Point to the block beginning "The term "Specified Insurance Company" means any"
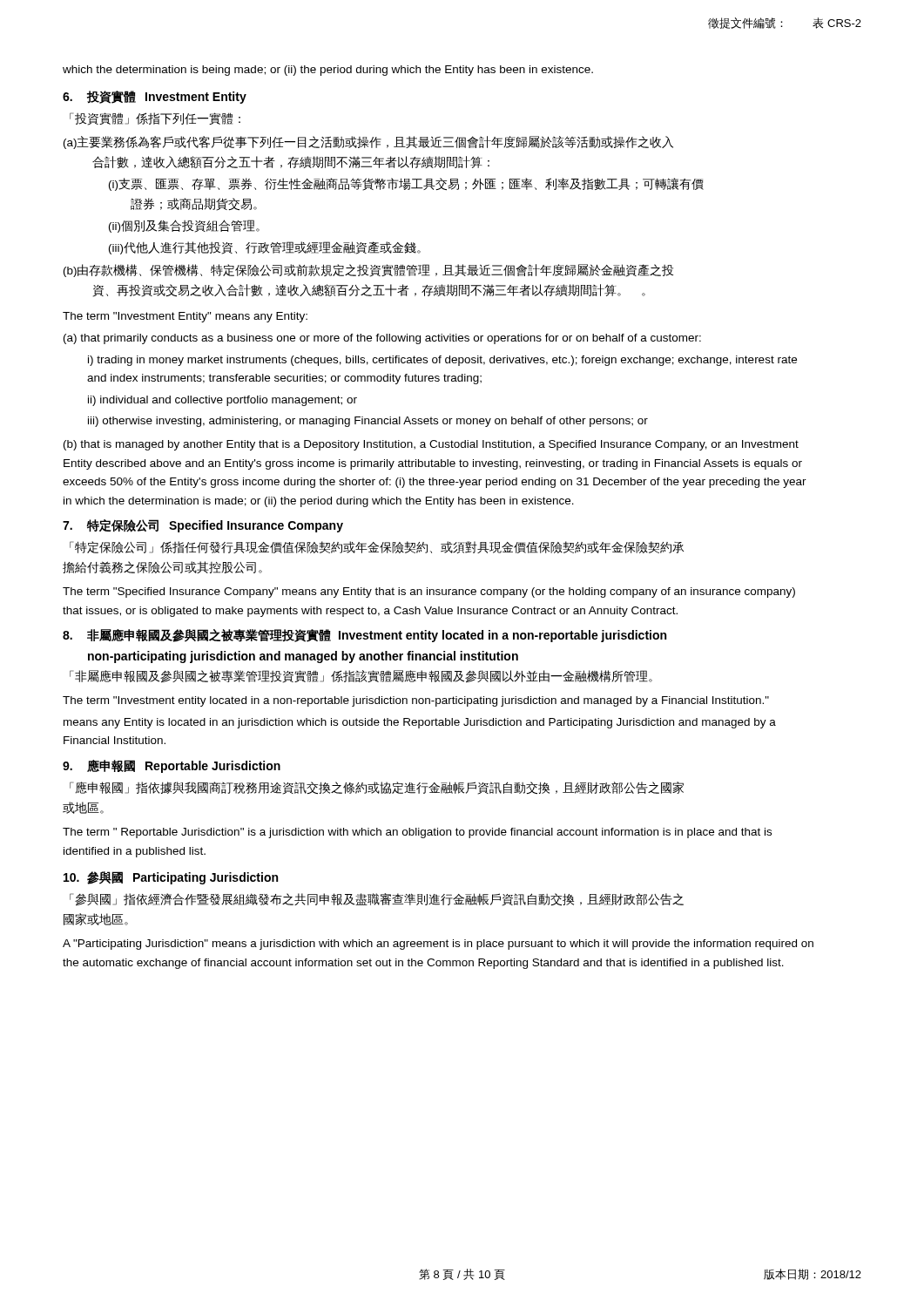The height and width of the screenshot is (1307, 924). 429,601
